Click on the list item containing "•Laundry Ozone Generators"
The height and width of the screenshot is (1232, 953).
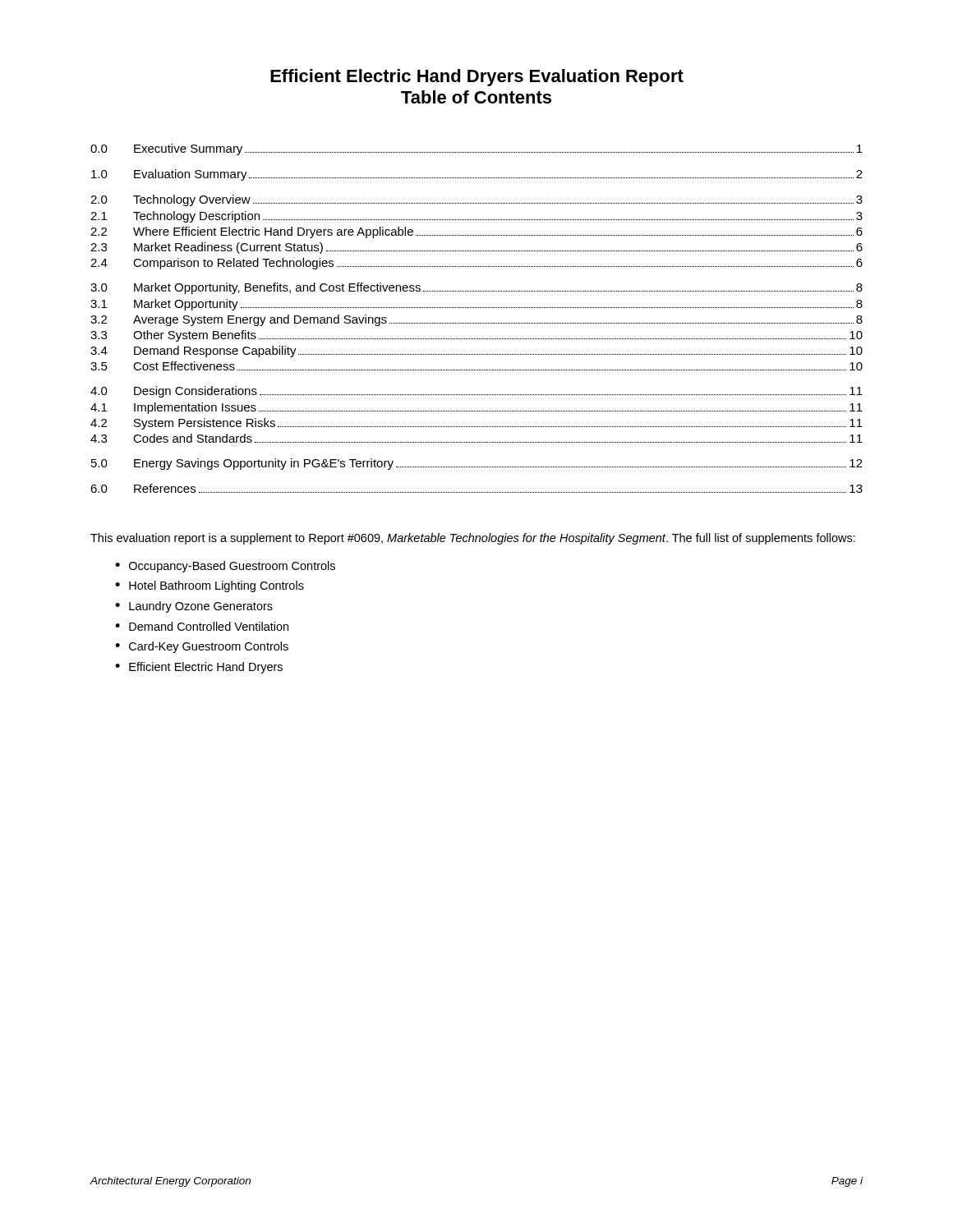194,606
